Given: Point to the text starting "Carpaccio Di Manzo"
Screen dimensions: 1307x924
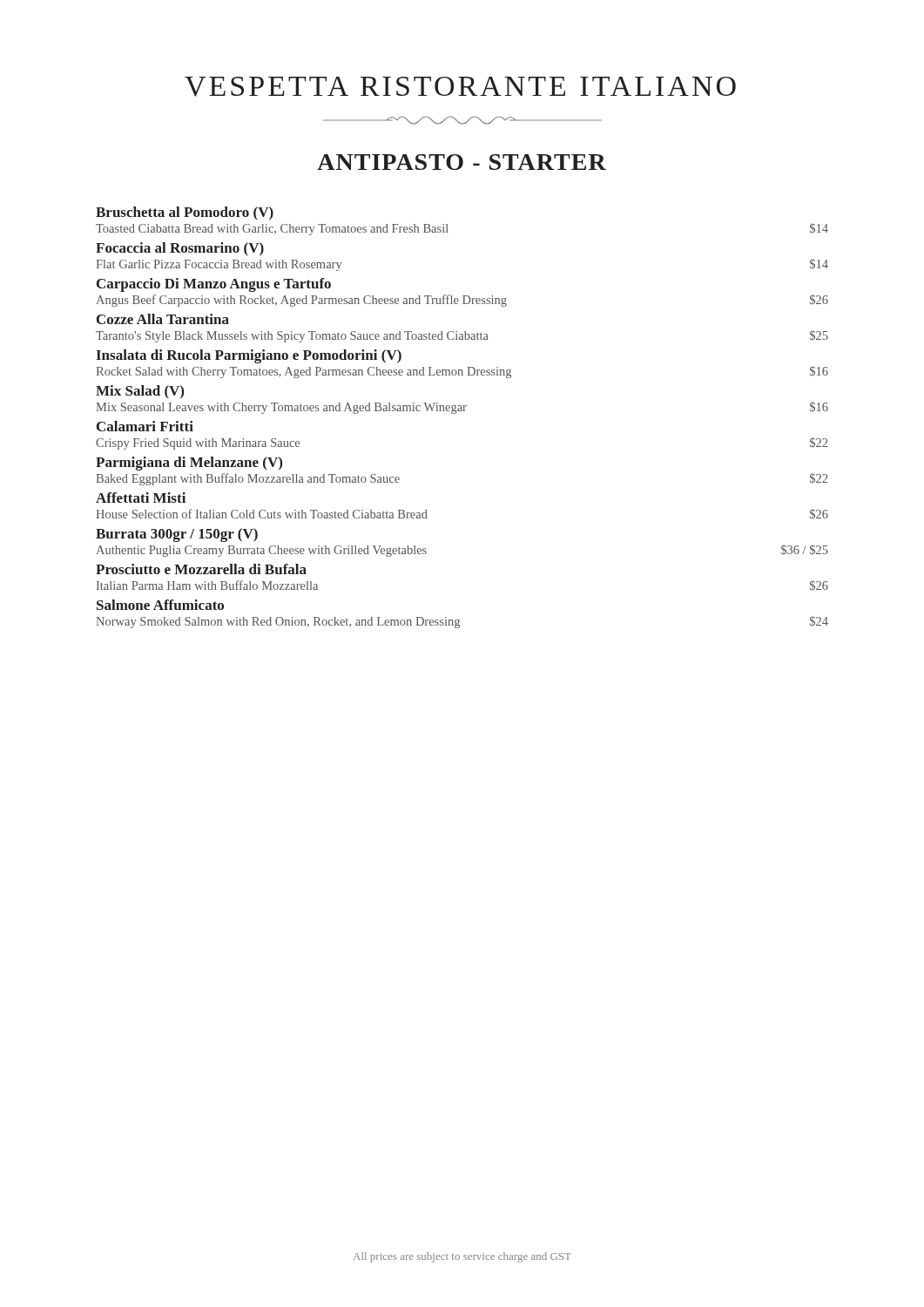Looking at the screenshot, I should coord(462,291).
